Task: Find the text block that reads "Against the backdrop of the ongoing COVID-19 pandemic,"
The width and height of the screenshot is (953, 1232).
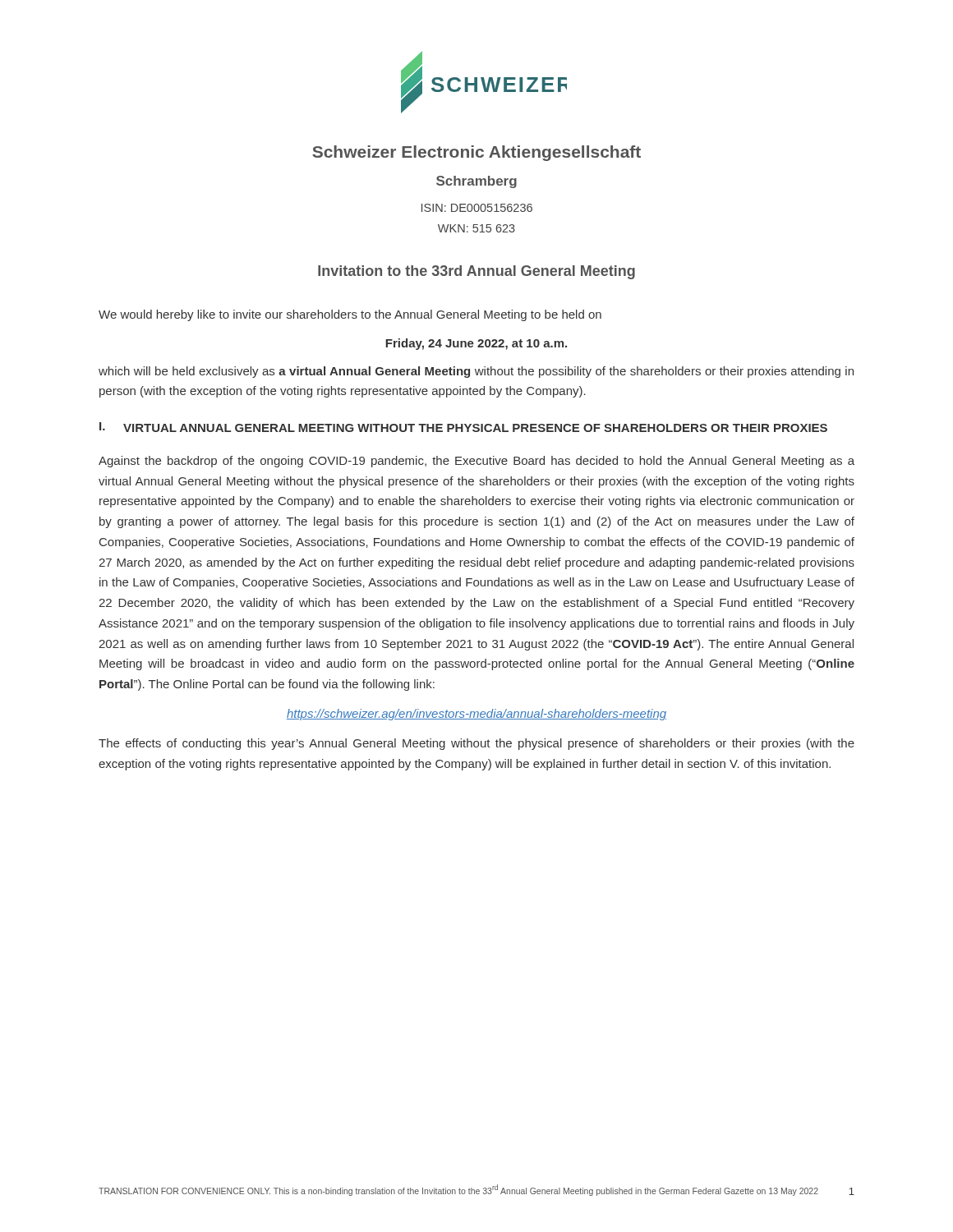Action: tap(476, 572)
